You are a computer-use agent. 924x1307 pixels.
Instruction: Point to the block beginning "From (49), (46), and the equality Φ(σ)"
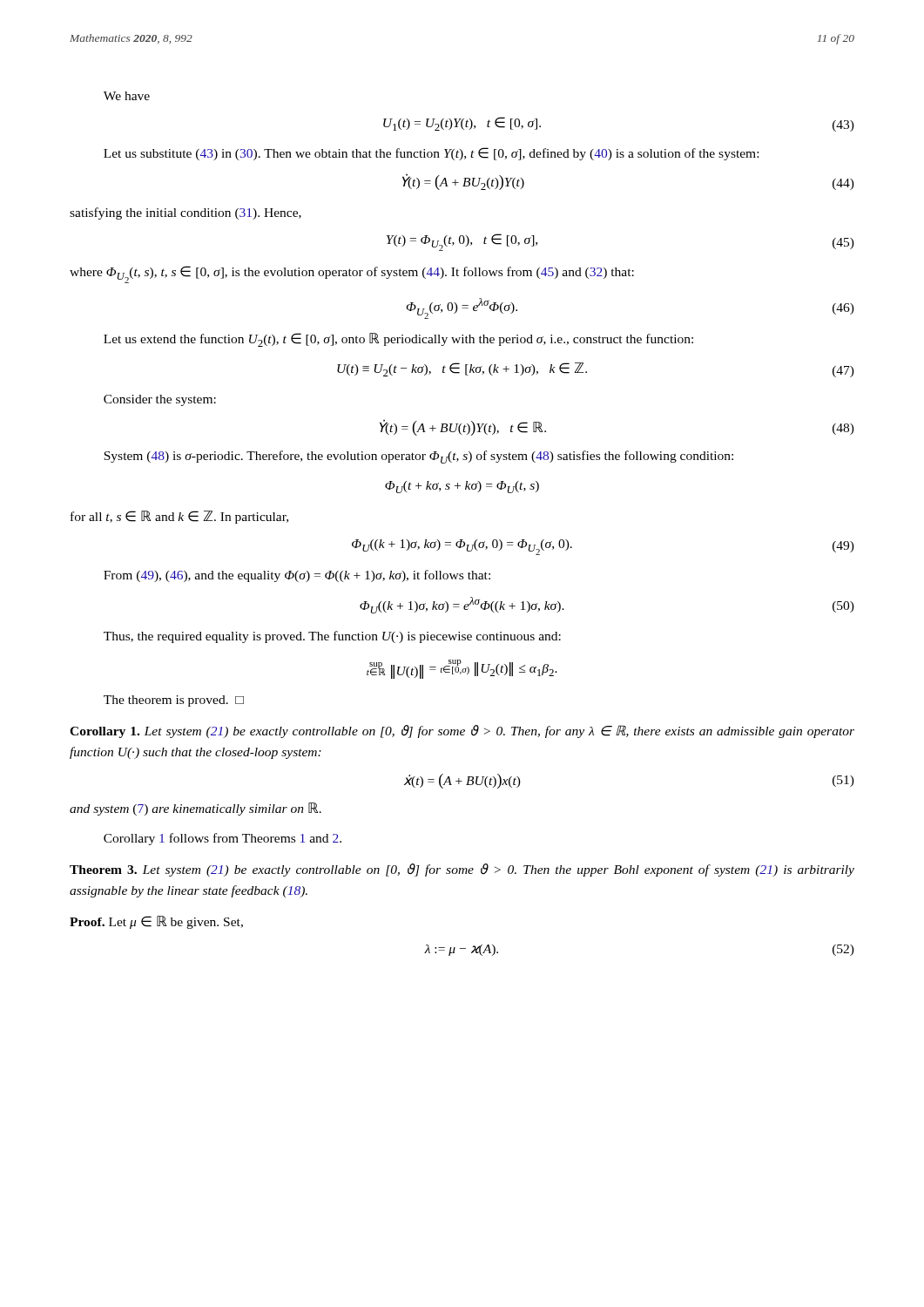[x=462, y=575]
